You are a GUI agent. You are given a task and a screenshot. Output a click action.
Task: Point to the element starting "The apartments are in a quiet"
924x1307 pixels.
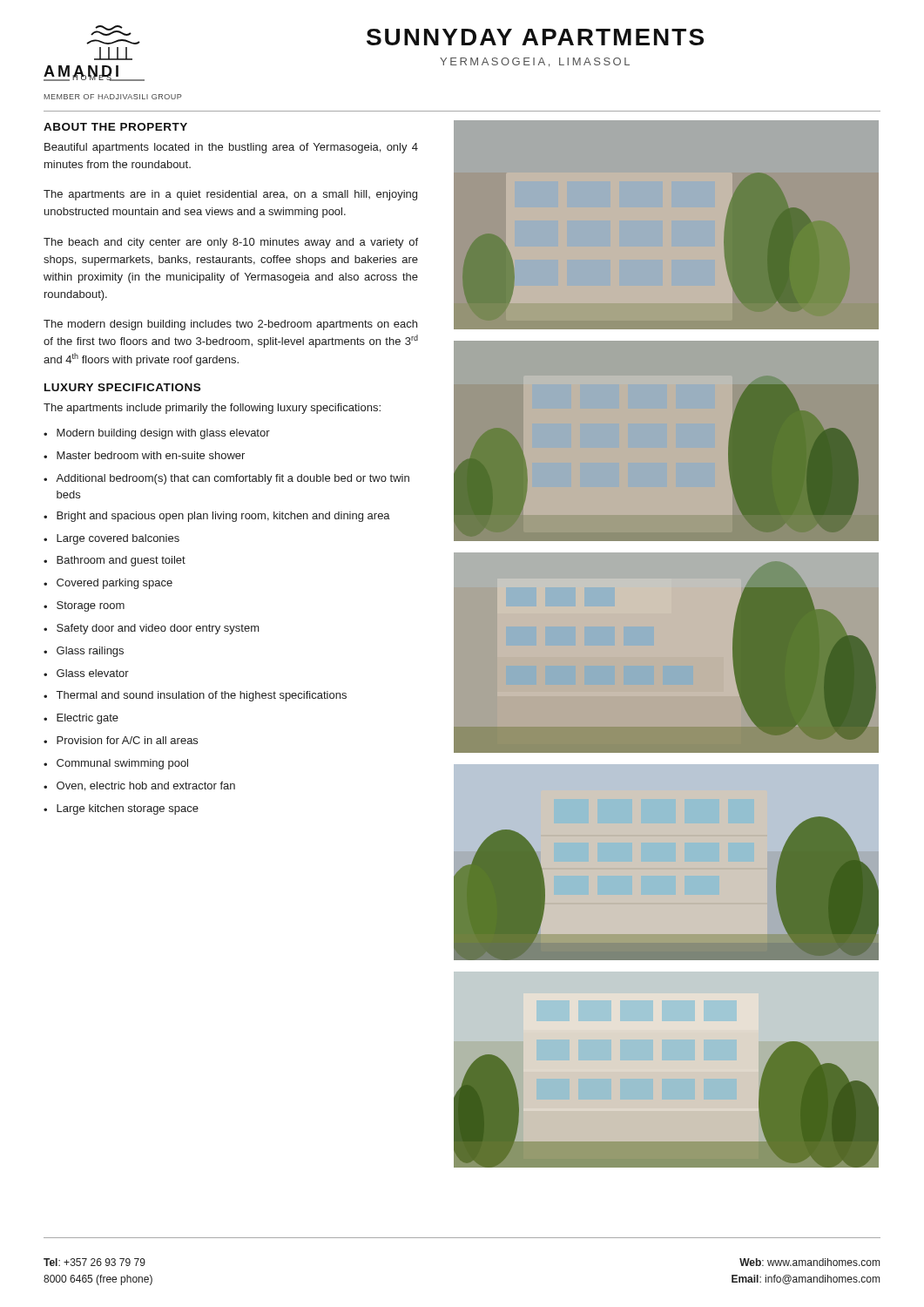[231, 203]
